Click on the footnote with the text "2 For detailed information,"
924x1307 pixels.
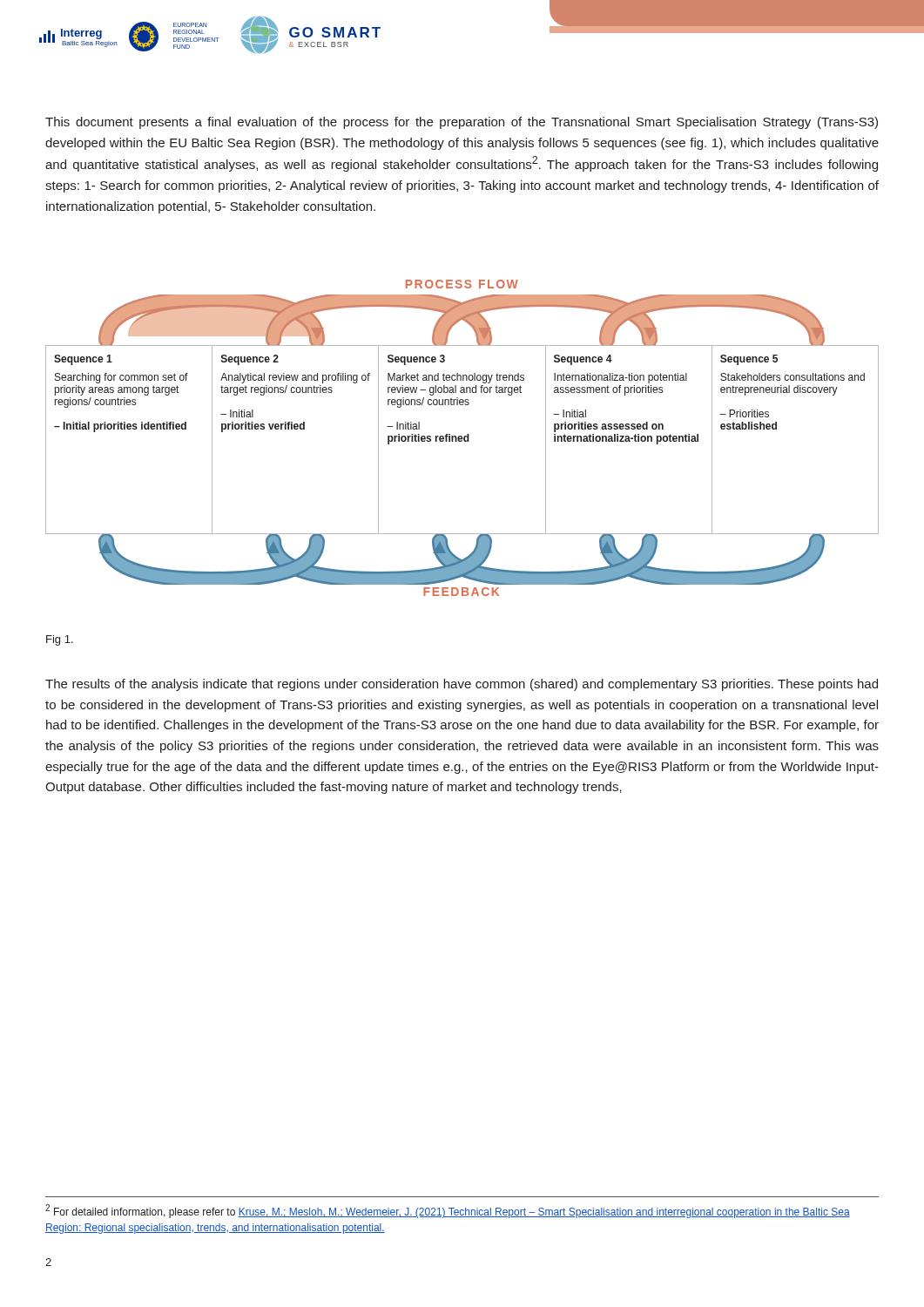pos(447,1218)
